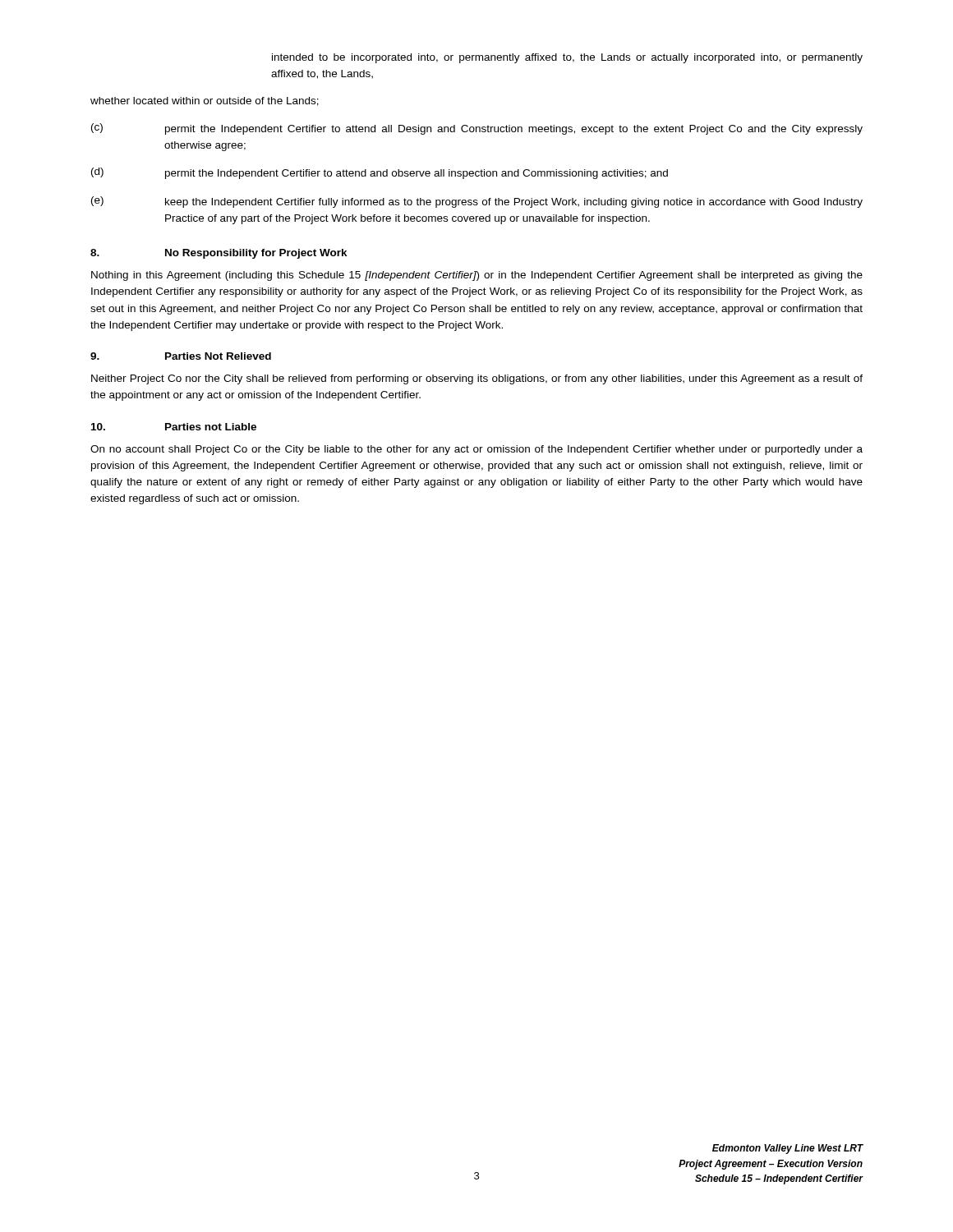Screen dimensions: 1232x953
Task: Point to "10. Parties not Liable"
Action: coord(174,426)
